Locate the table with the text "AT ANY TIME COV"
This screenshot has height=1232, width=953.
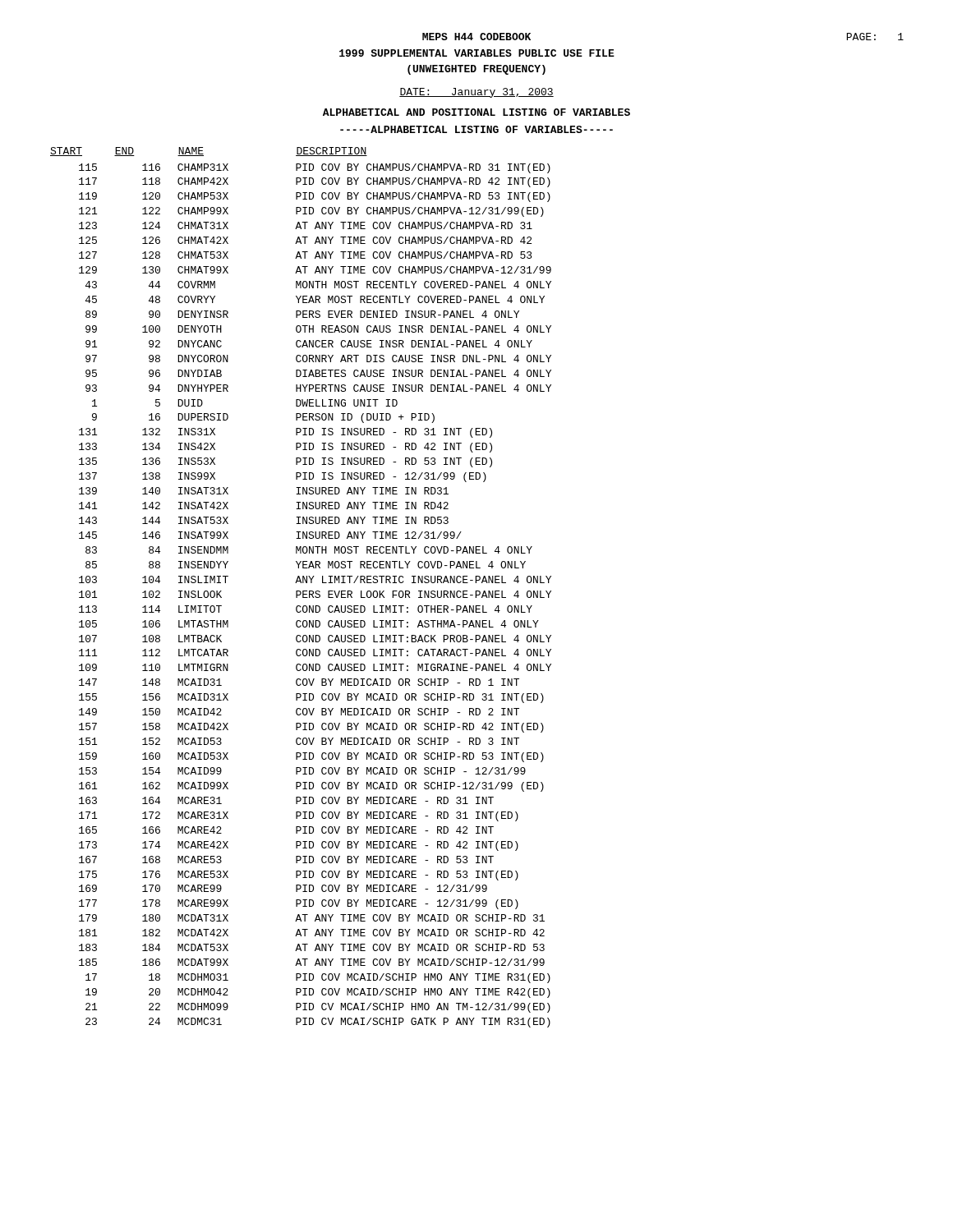click(x=476, y=587)
